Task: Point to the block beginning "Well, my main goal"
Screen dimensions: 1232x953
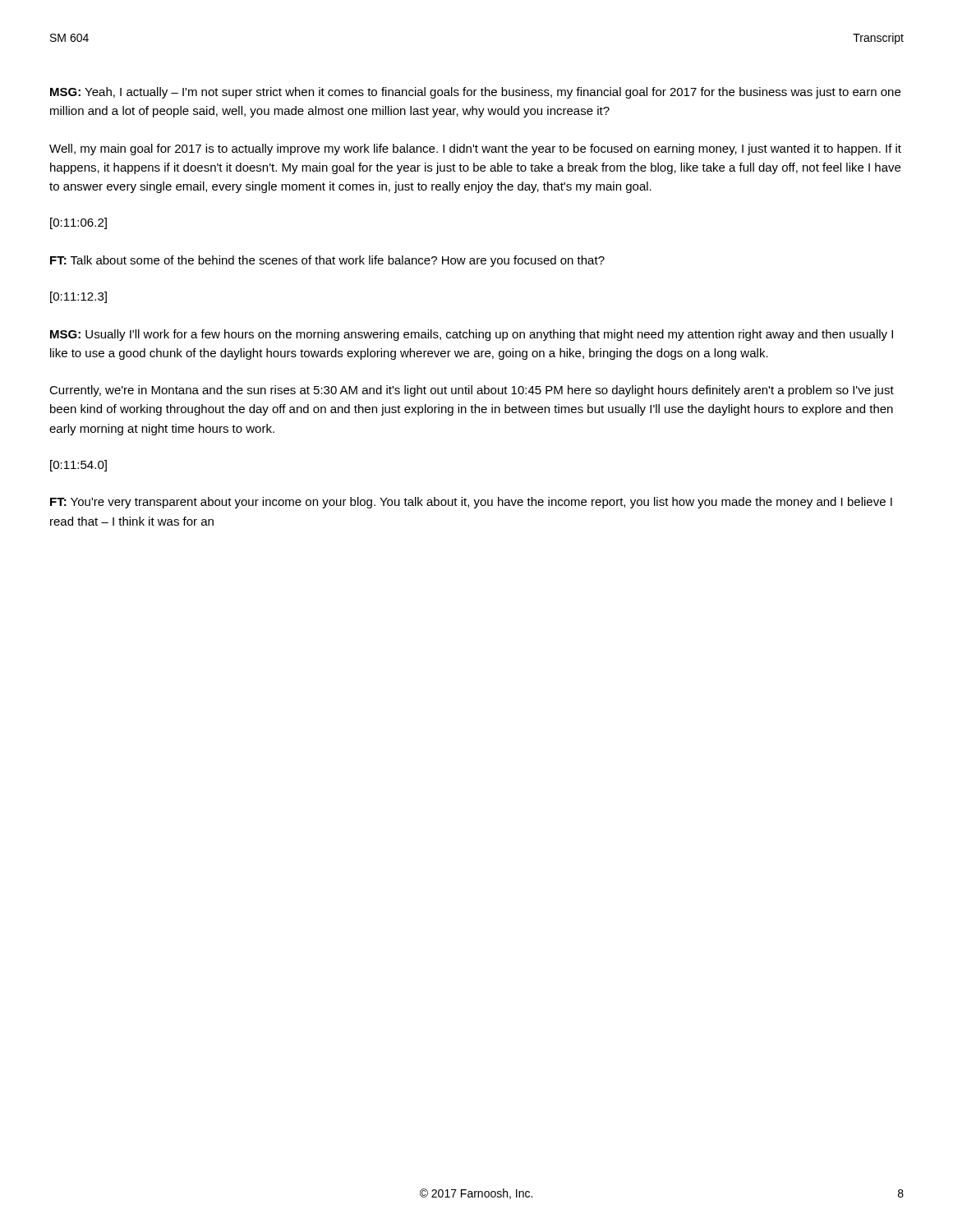Action: pyautogui.click(x=475, y=167)
